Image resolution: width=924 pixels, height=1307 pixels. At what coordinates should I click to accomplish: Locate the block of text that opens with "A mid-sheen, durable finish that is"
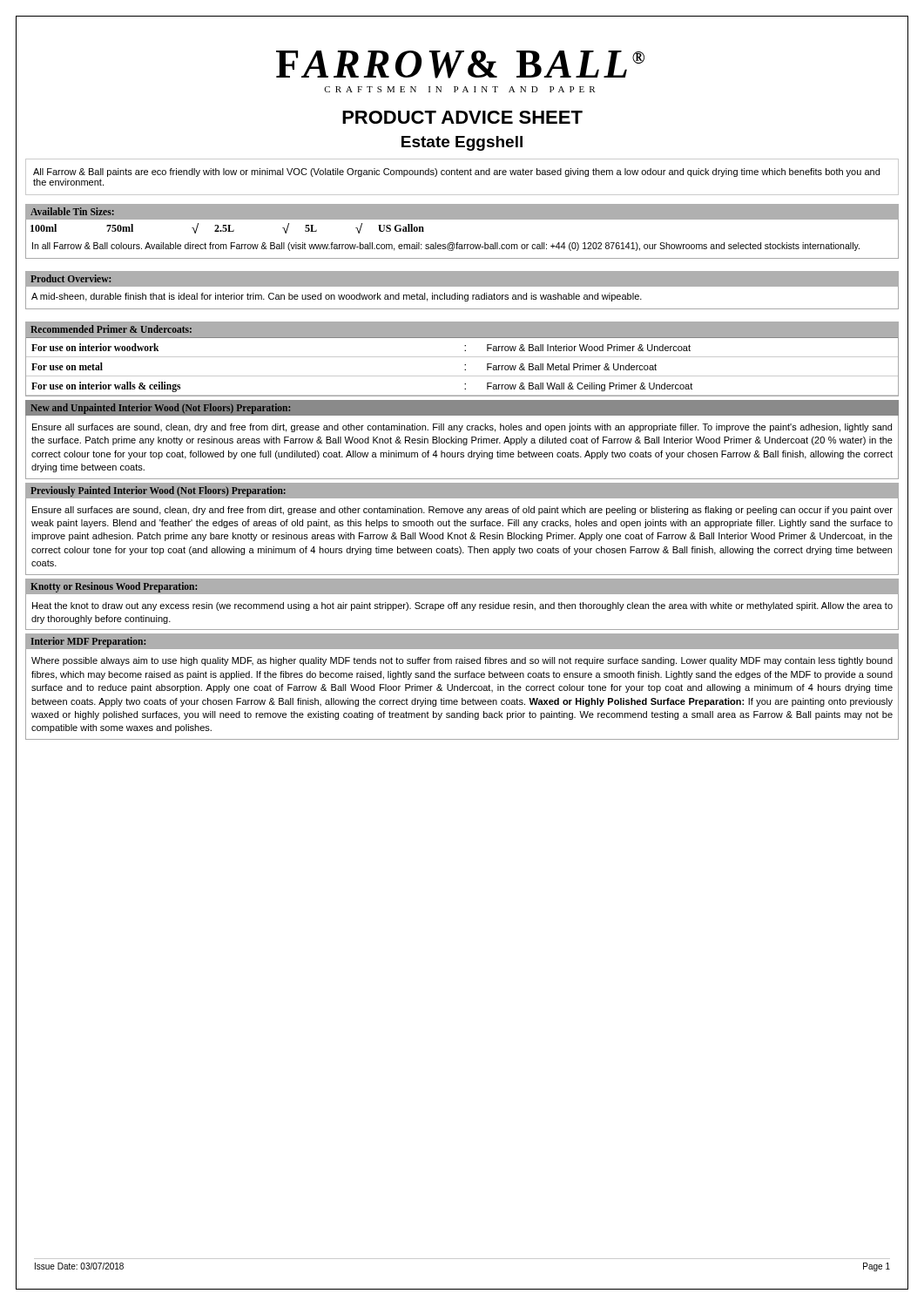coord(462,297)
